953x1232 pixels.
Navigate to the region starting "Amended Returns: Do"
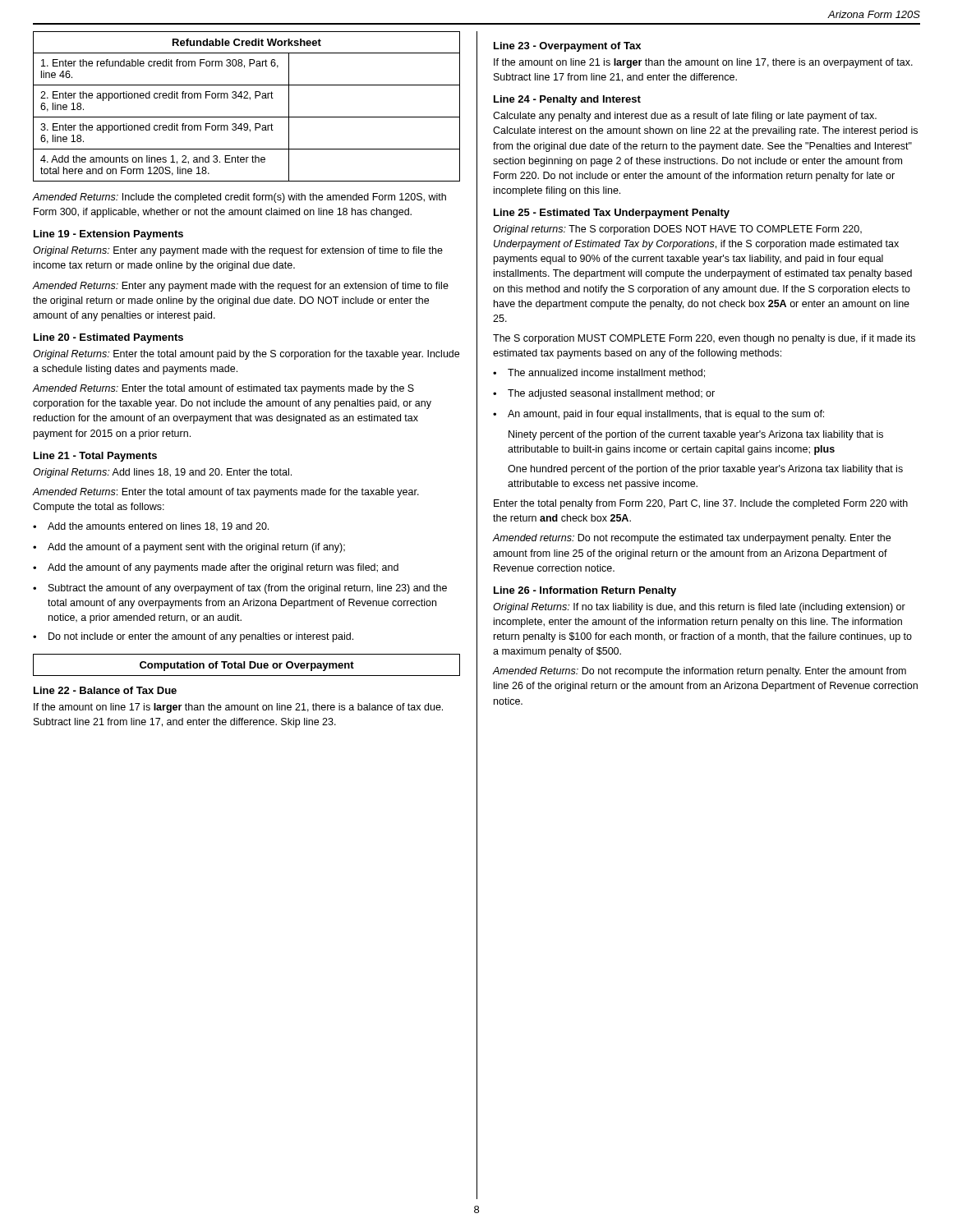click(x=706, y=686)
